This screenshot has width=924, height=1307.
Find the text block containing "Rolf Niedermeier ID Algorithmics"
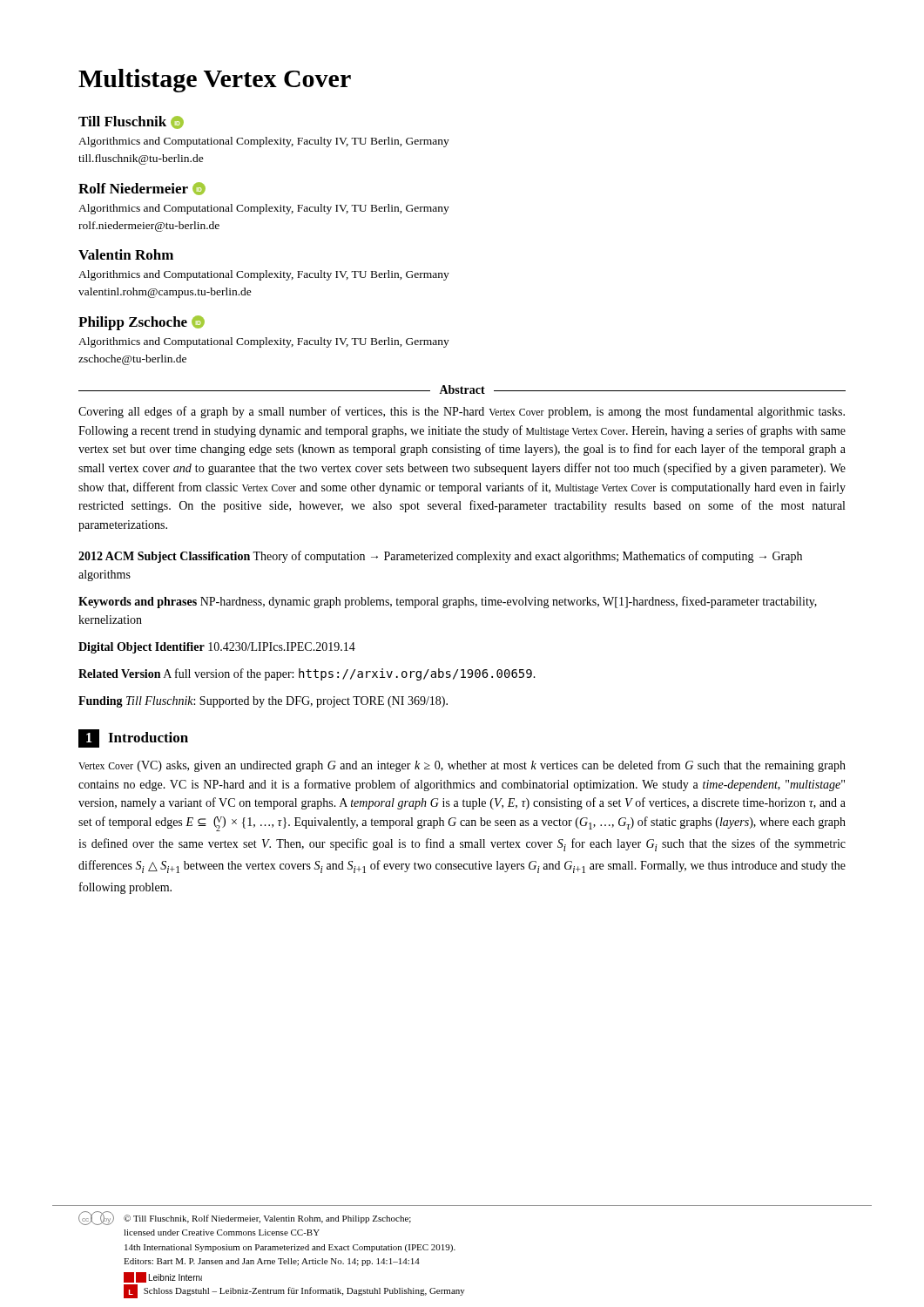pos(142,189)
